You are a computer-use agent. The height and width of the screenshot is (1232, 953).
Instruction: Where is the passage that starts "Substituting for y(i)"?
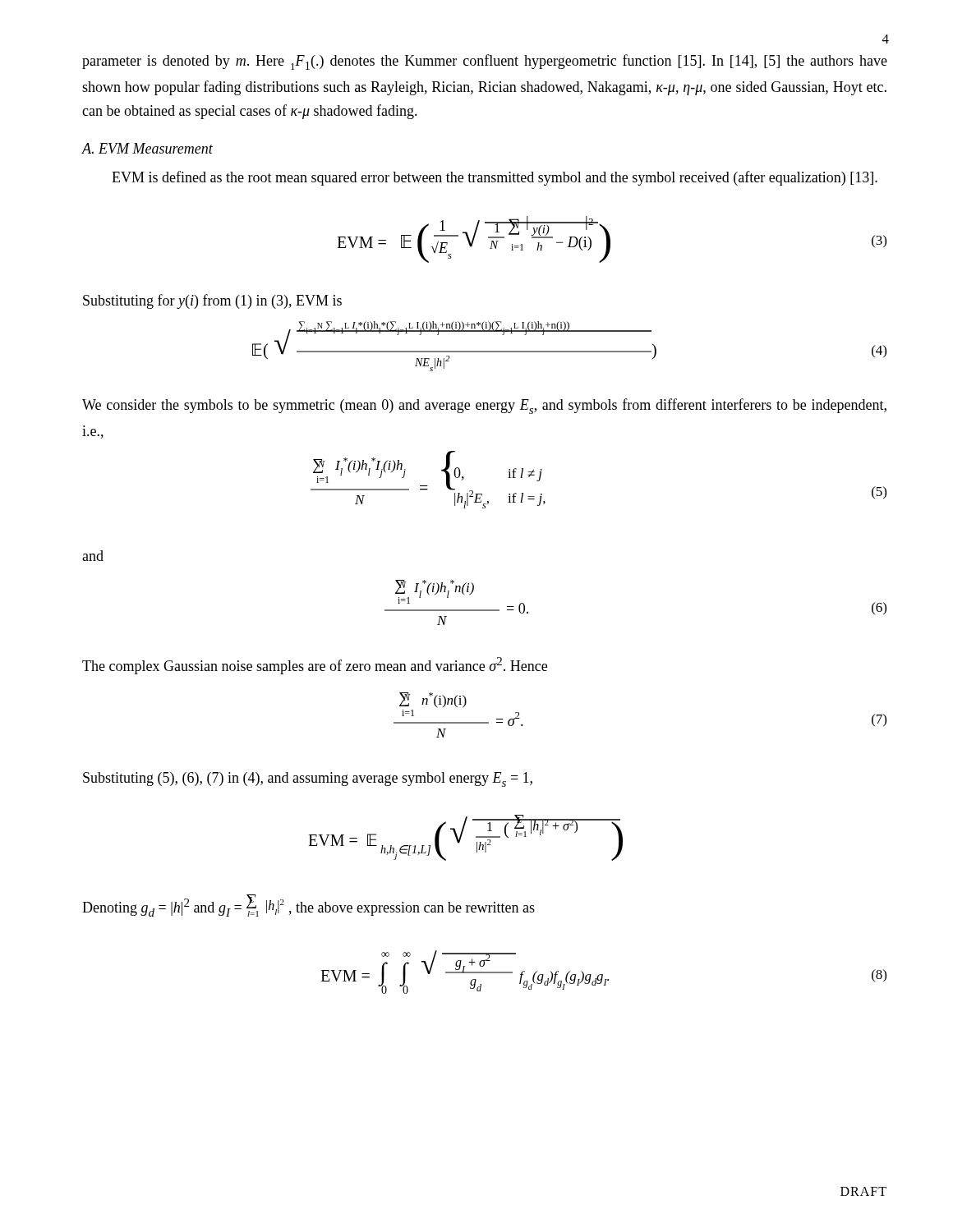click(x=212, y=300)
